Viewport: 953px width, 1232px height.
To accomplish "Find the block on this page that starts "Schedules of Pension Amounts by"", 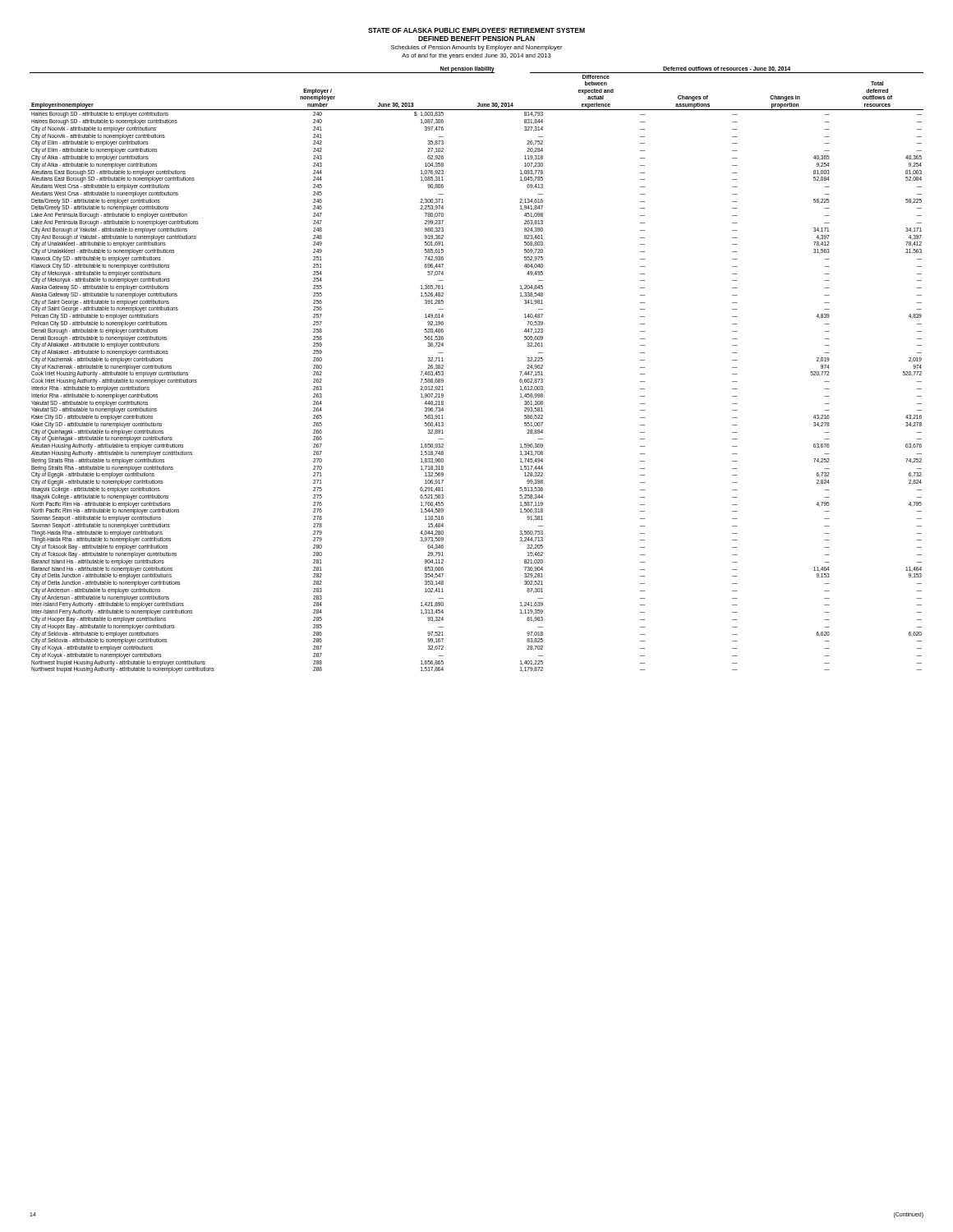I will click(476, 47).
